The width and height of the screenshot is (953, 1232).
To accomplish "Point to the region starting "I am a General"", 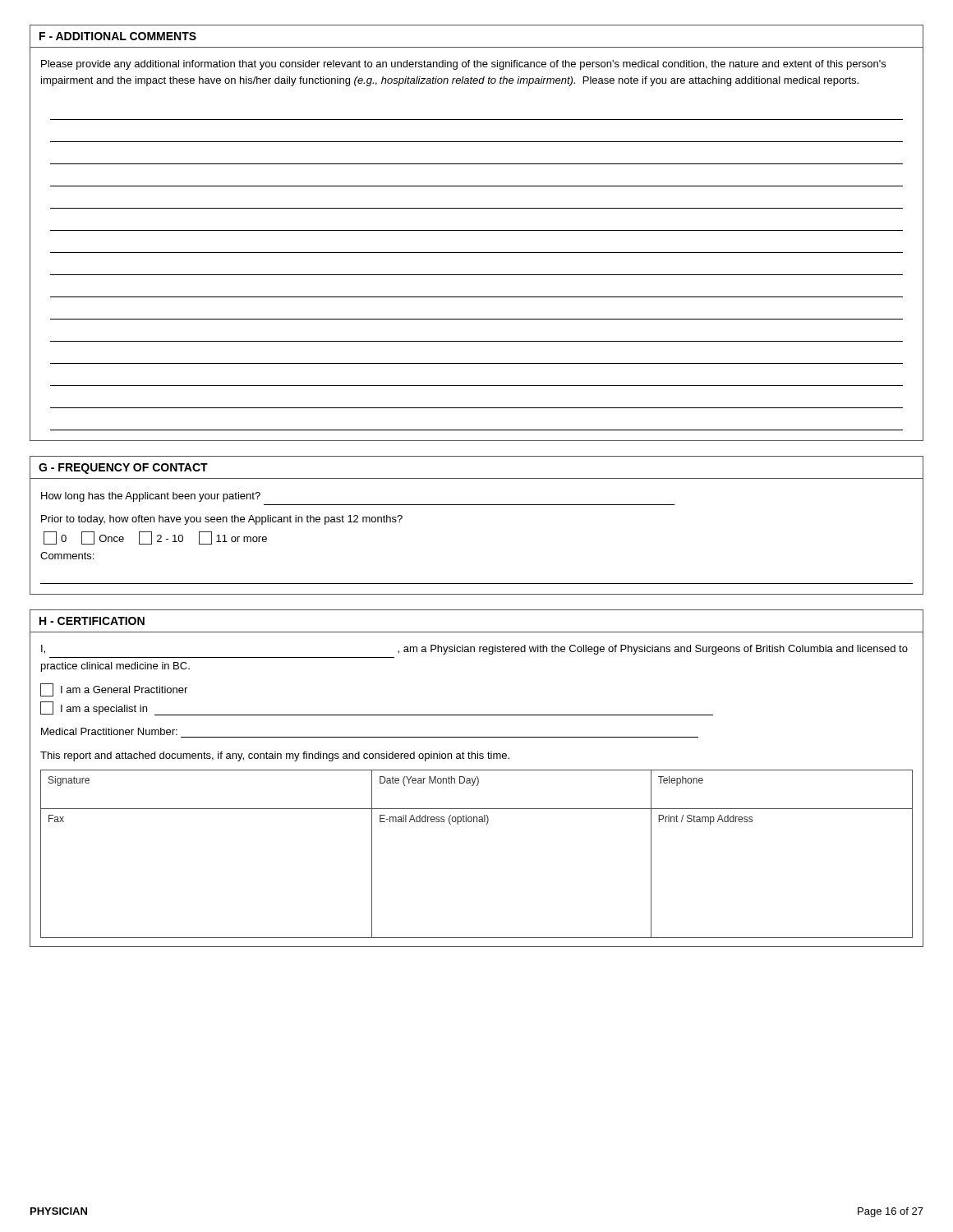I will pos(114,690).
